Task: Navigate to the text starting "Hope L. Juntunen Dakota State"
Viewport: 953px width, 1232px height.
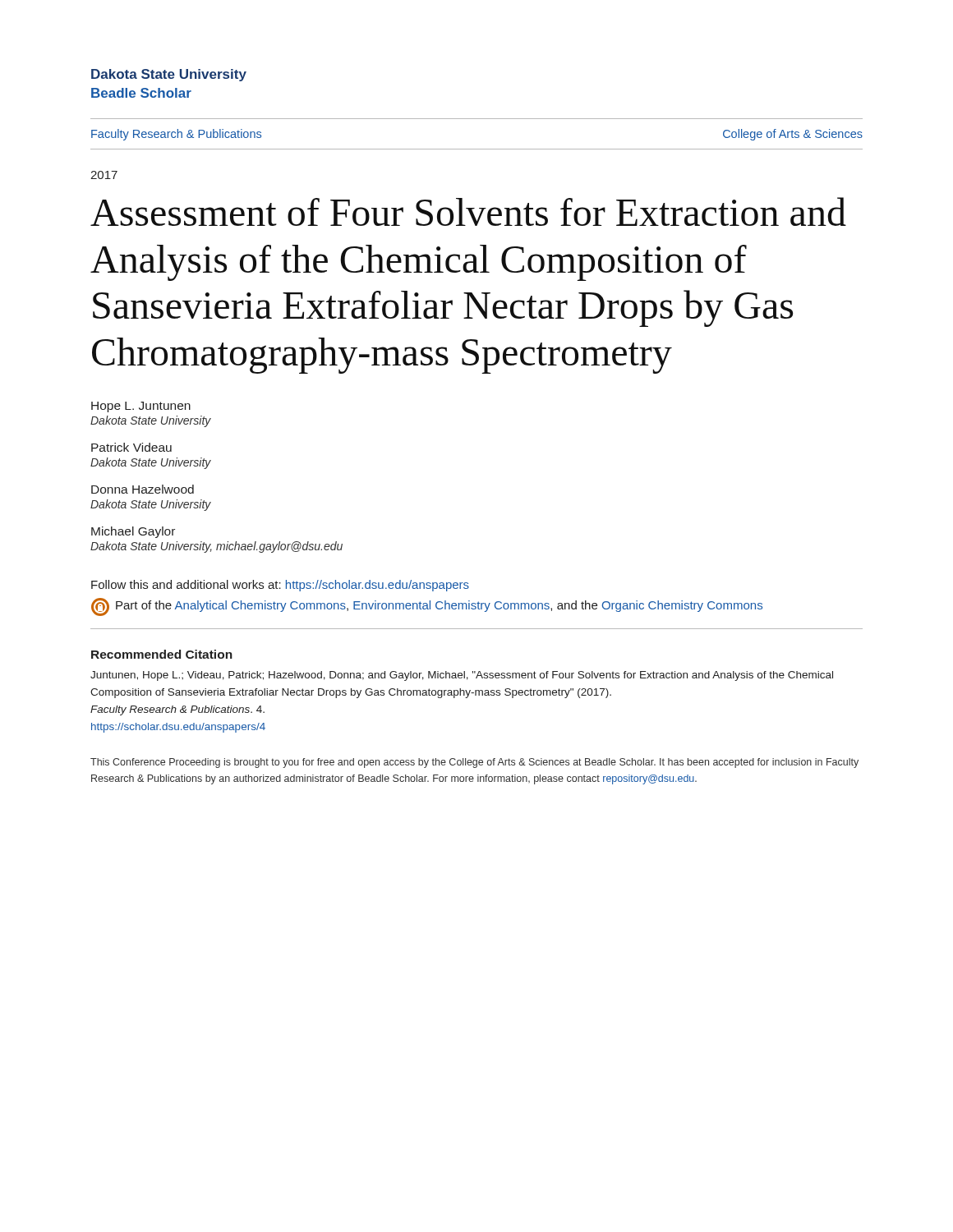Action: coord(141,407)
